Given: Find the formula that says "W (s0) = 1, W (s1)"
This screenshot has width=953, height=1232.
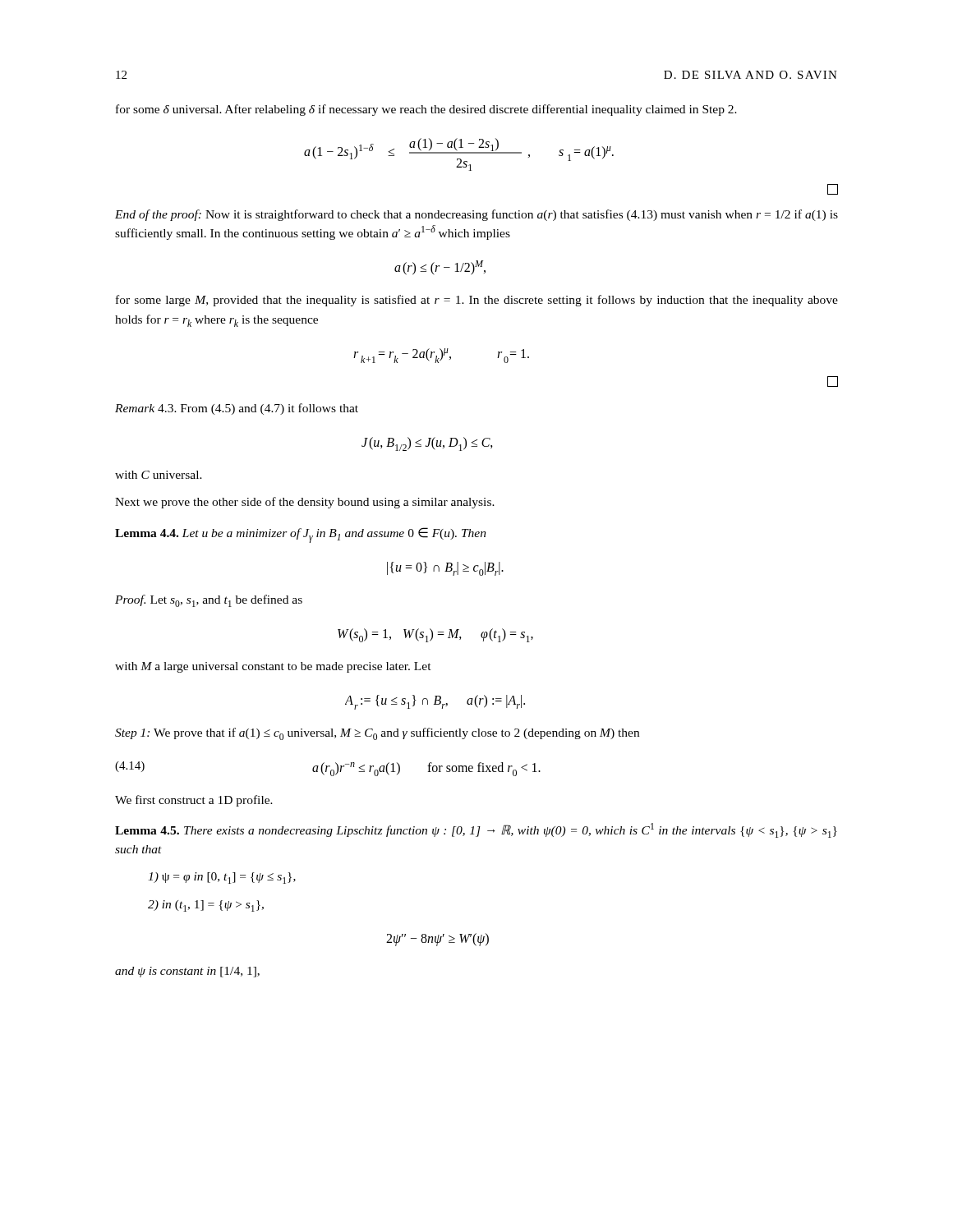Looking at the screenshot, I should click(476, 632).
